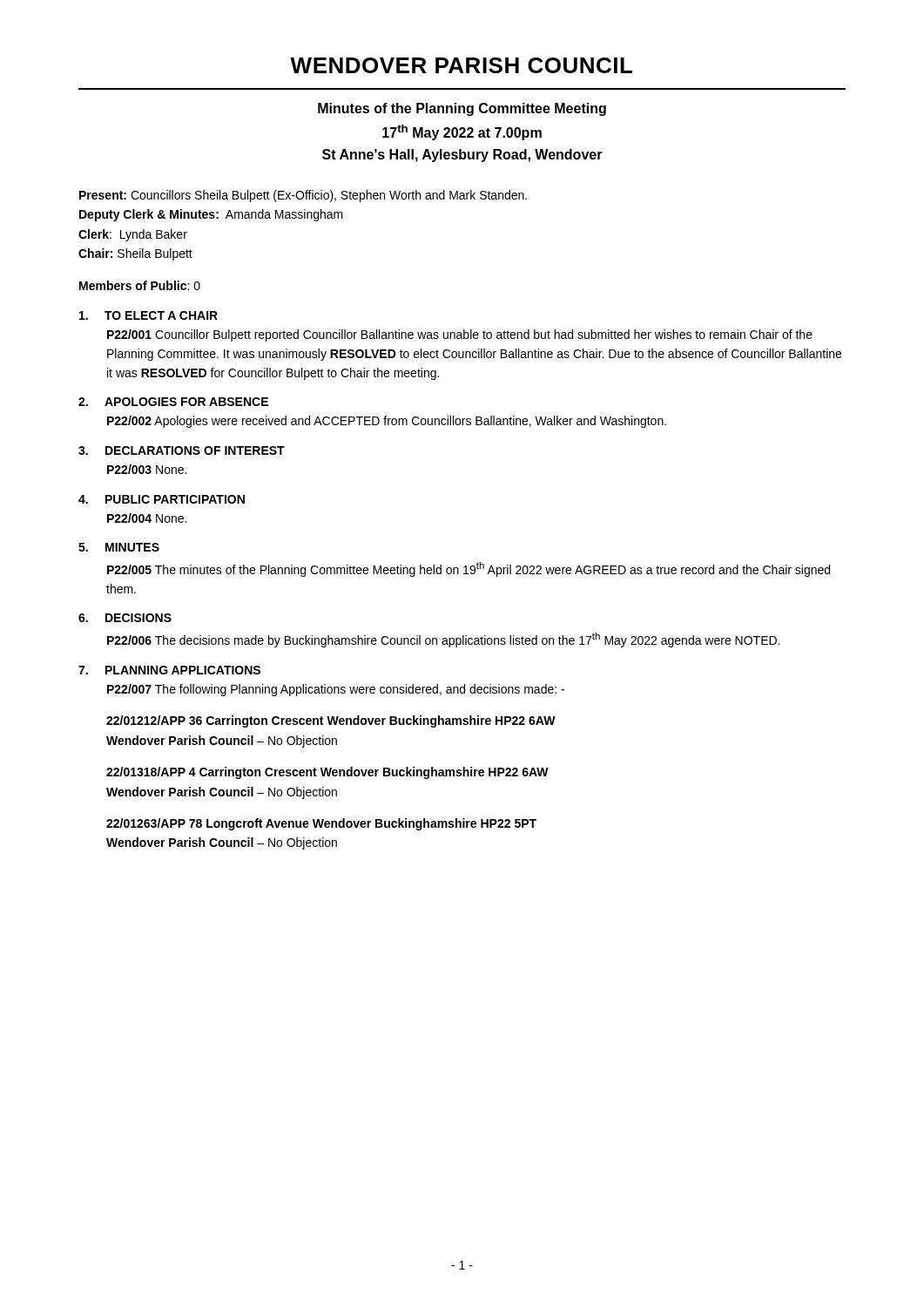Image resolution: width=924 pixels, height=1307 pixels.
Task: Click on the section header containing "1. TO ELECT A"
Action: [148, 316]
